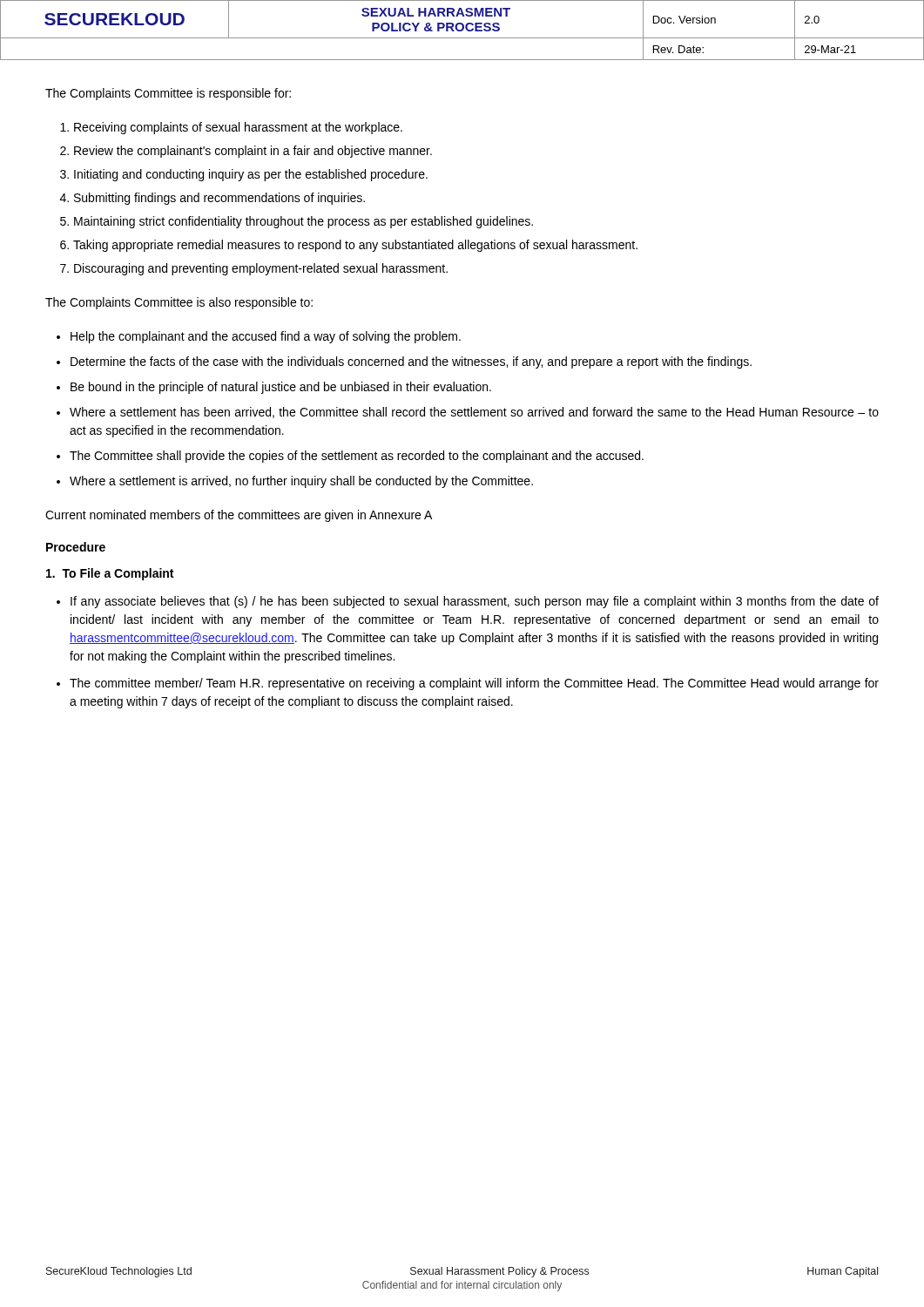
Task: Point to the element starting "Determine the facts of the case"
Action: [411, 362]
